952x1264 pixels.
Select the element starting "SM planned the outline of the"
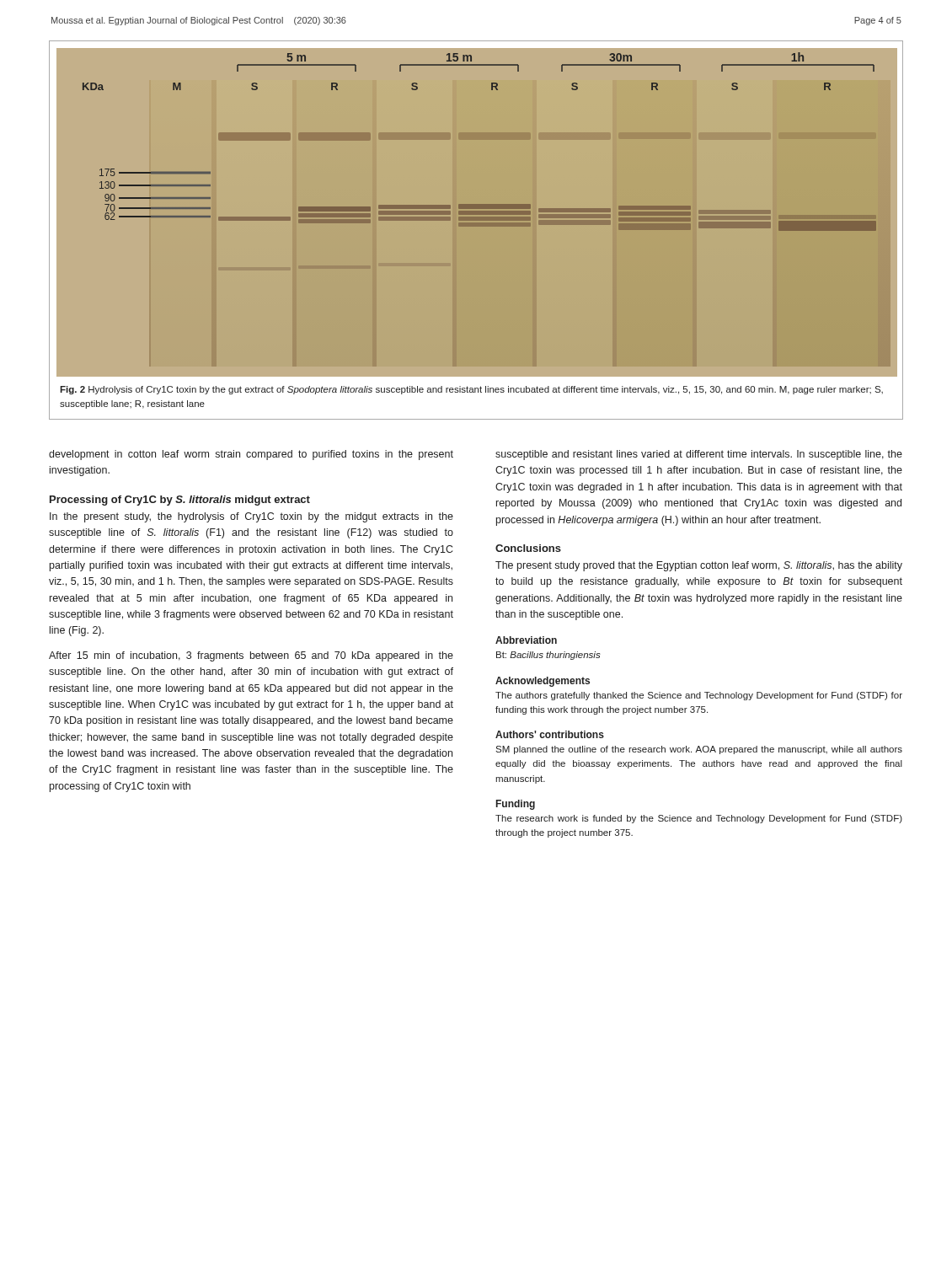coord(699,764)
